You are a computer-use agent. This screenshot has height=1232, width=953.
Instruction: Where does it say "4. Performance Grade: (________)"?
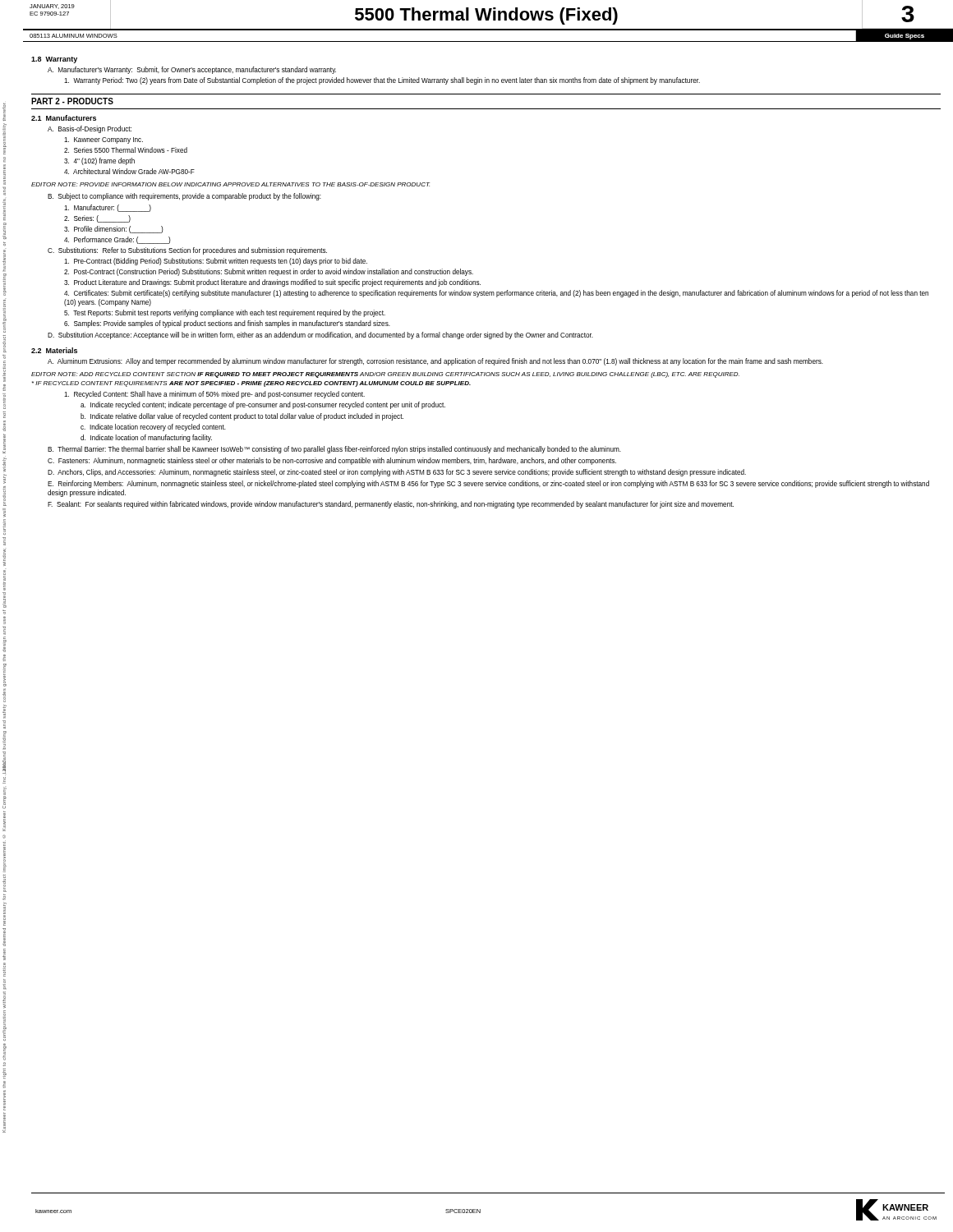click(117, 240)
